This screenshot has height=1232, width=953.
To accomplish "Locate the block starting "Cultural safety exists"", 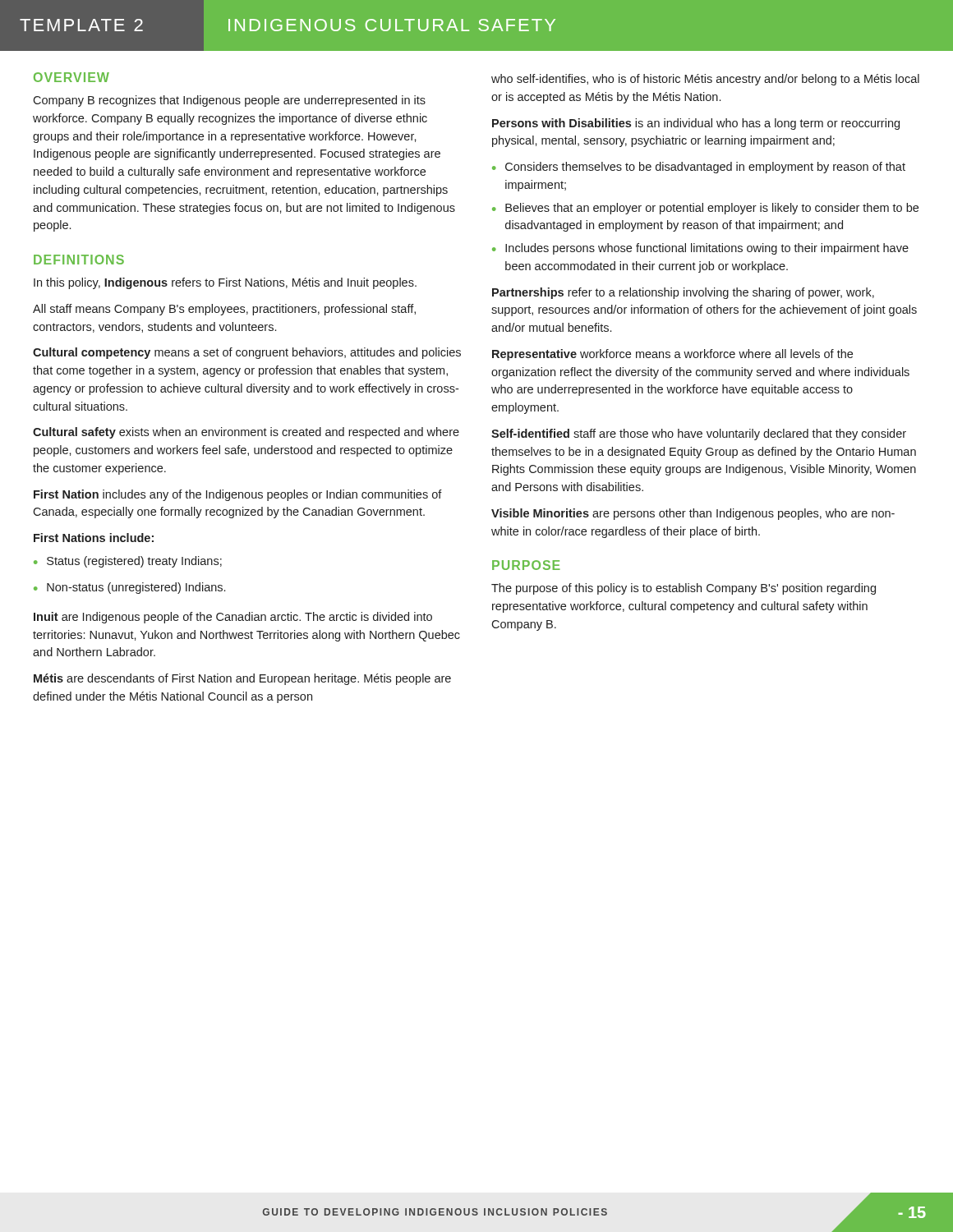I will pyautogui.click(x=246, y=450).
